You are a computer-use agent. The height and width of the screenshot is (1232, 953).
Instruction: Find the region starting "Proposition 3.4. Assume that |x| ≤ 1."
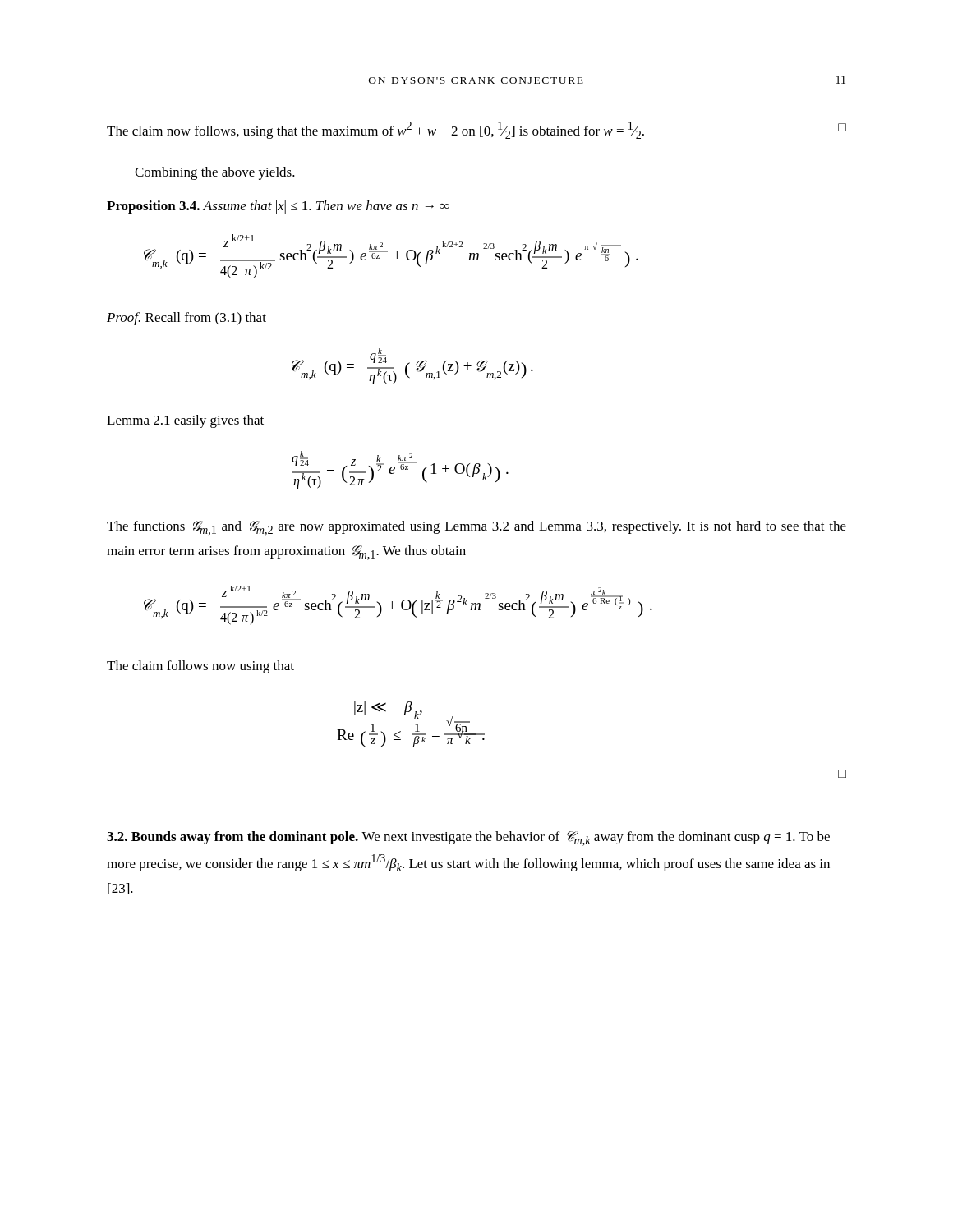click(278, 206)
